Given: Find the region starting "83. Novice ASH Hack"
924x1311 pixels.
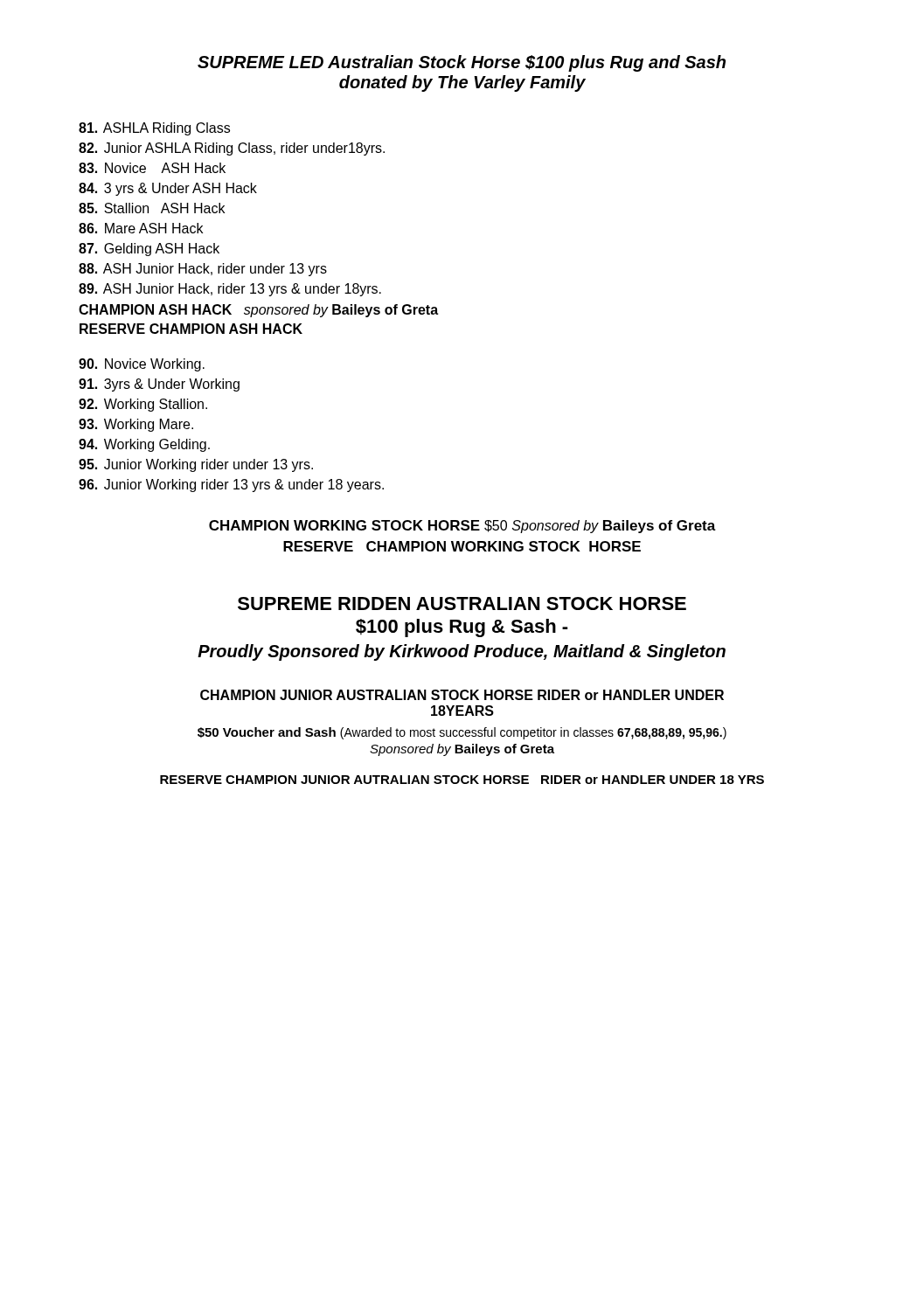Looking at the screenshot, I should [x=152, y=168].
